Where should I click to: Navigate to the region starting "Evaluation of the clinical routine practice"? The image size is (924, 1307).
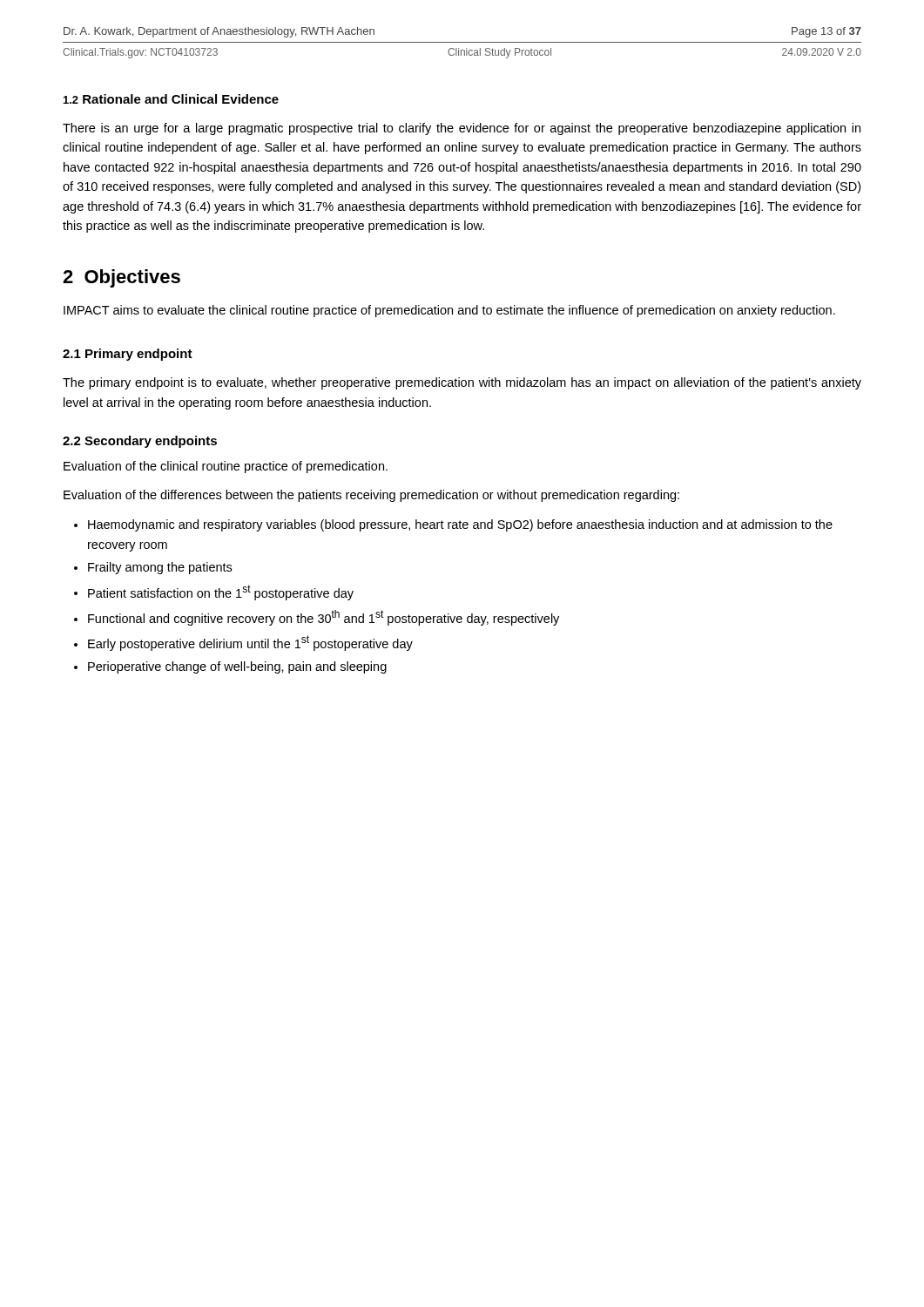point(226,466)
